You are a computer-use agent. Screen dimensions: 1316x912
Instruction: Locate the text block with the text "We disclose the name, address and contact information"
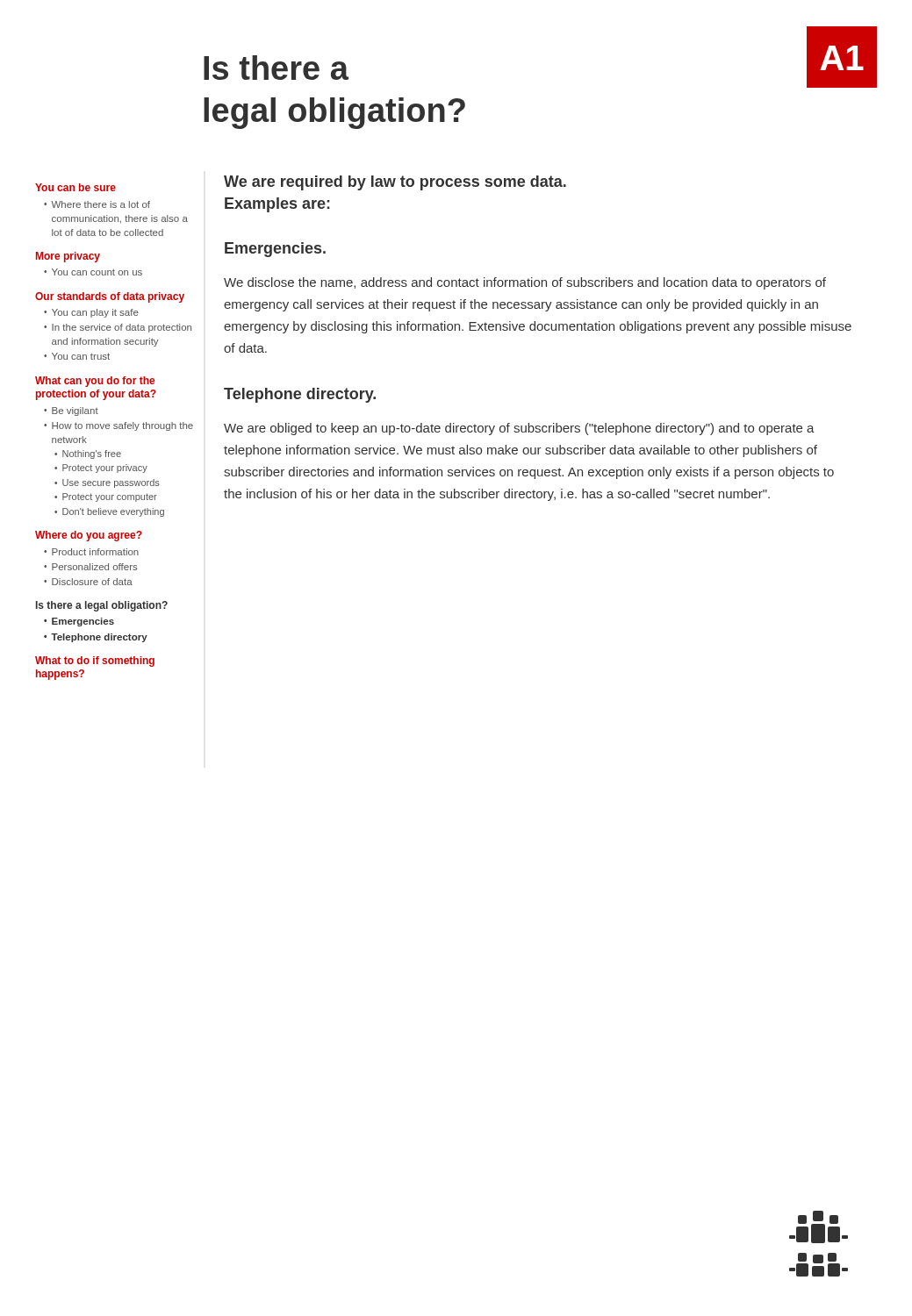538,315
